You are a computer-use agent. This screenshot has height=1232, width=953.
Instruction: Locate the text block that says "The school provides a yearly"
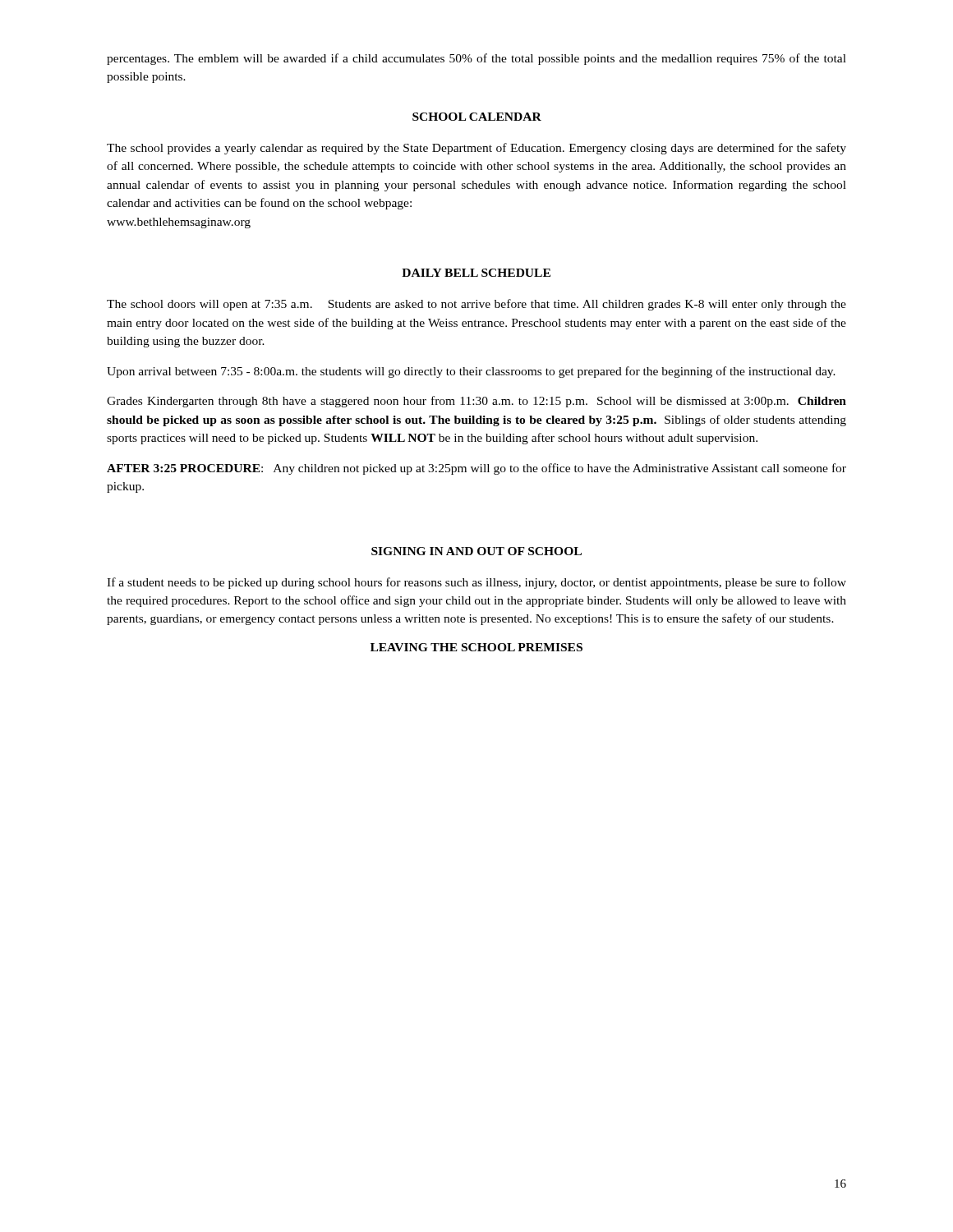(476, 184)
